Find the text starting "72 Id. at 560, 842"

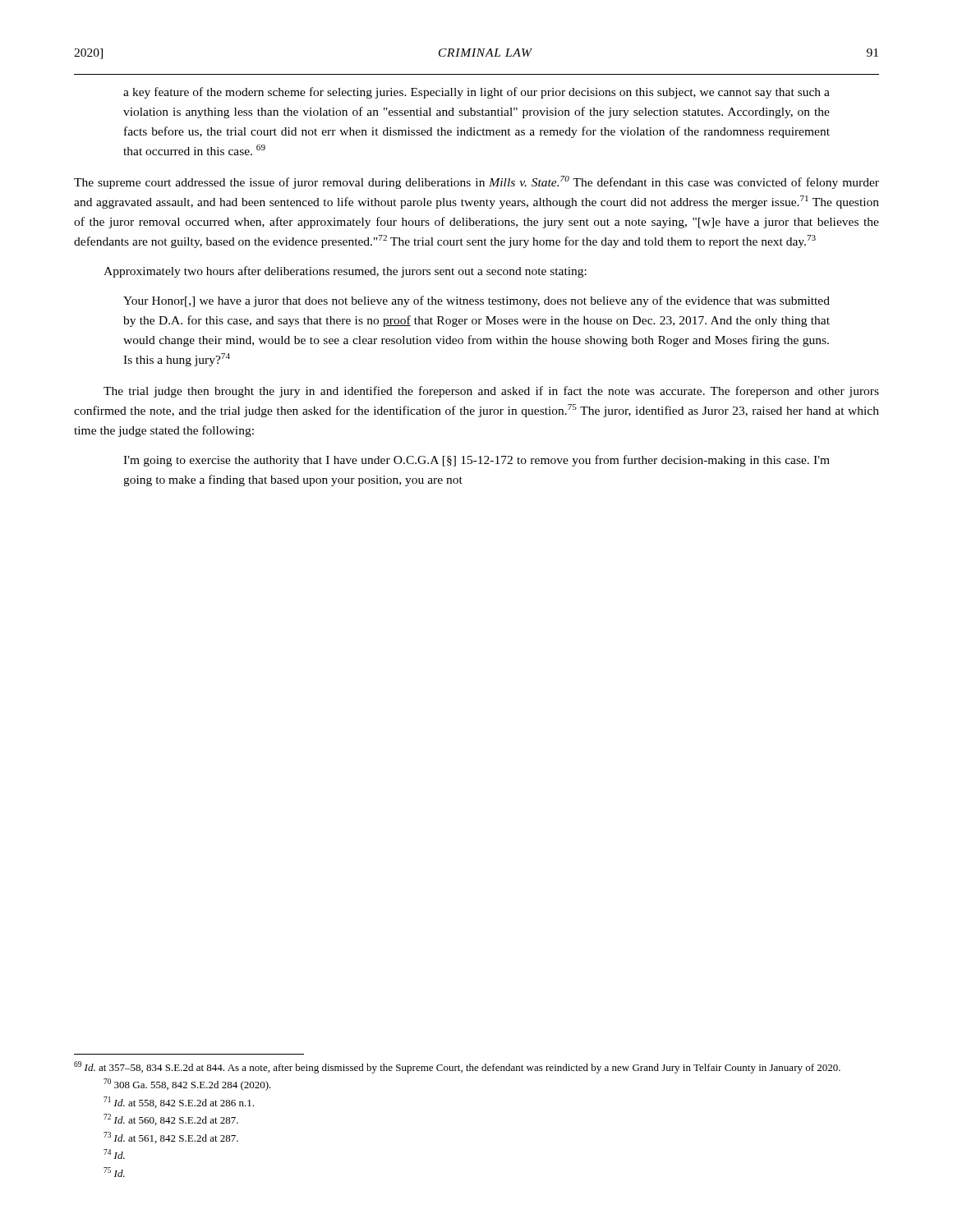[x=171, y=1119]
